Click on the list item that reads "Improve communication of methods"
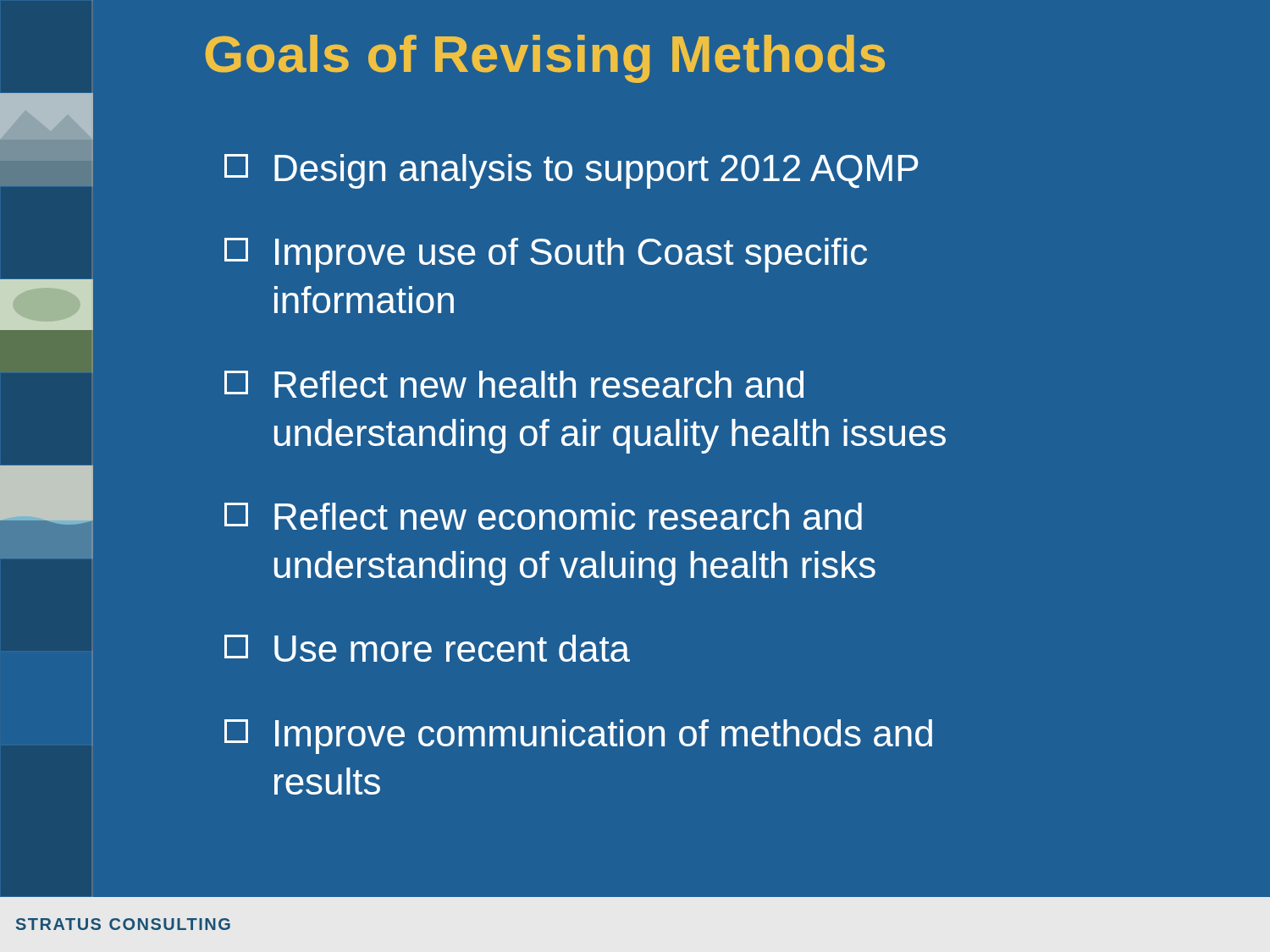 point(732,757)
